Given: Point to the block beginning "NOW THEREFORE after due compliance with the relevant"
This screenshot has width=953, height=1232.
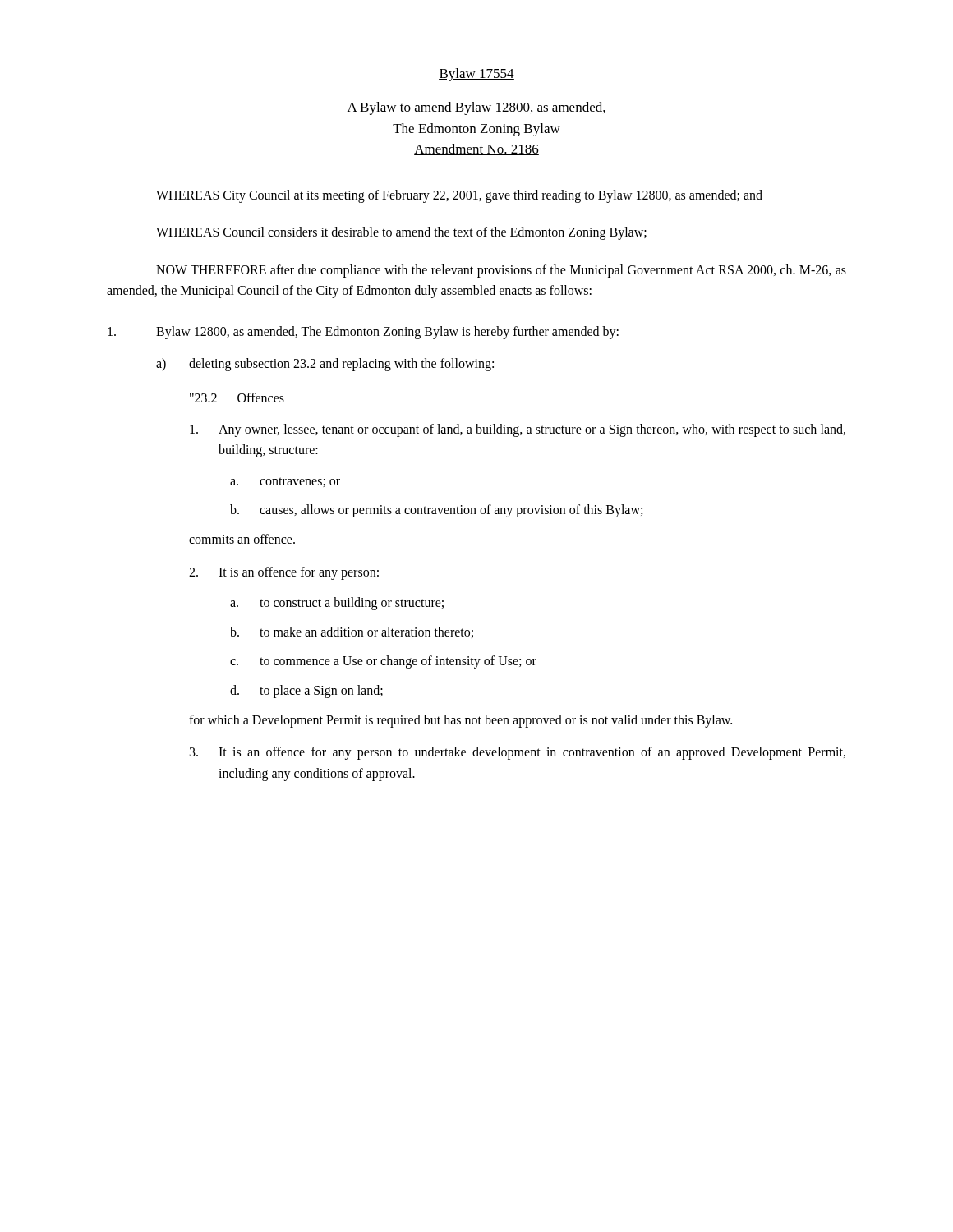Looking at the screenshot, I should [x=476, y=280].
